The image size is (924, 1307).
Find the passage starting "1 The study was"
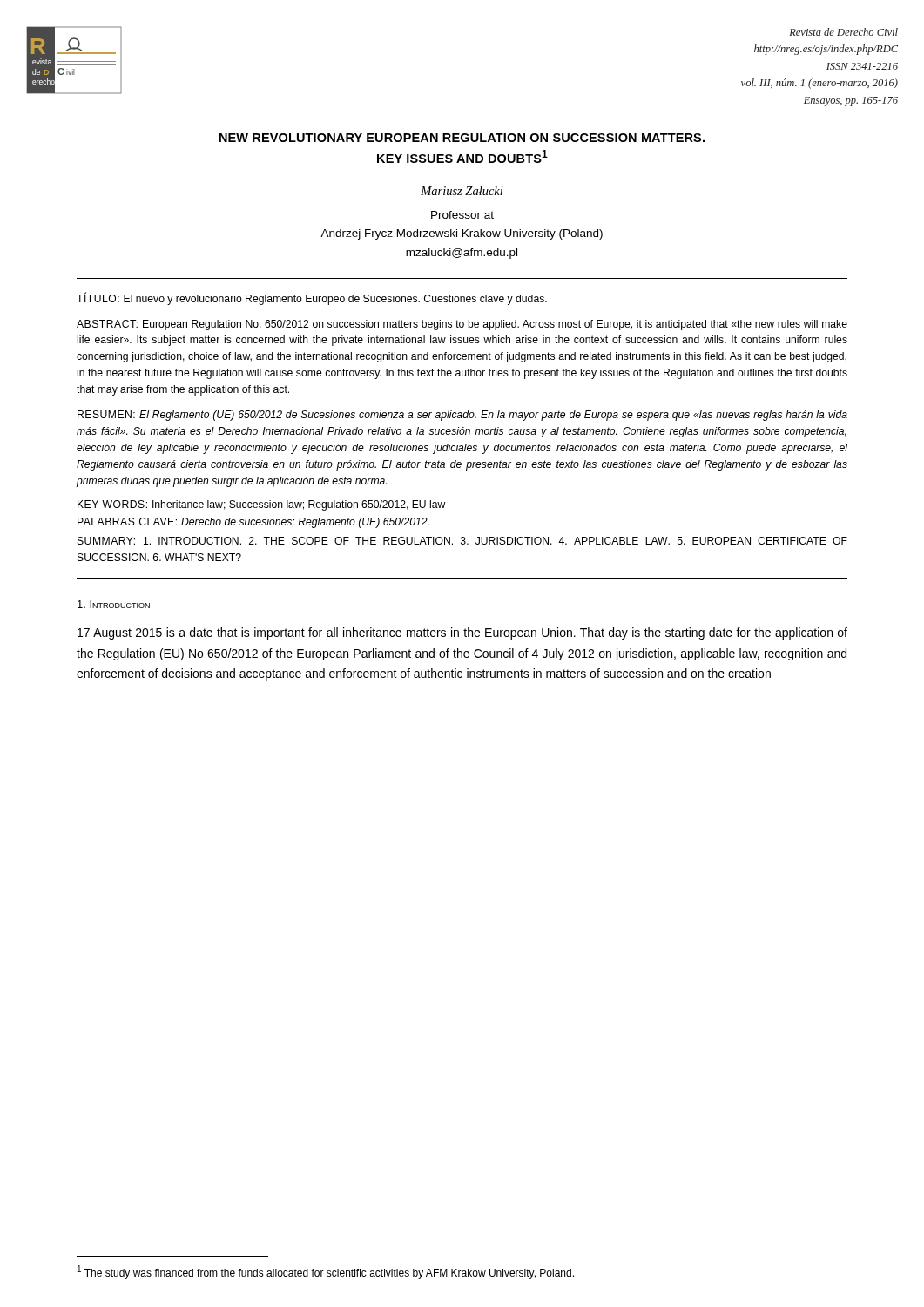pos(326,1268)
